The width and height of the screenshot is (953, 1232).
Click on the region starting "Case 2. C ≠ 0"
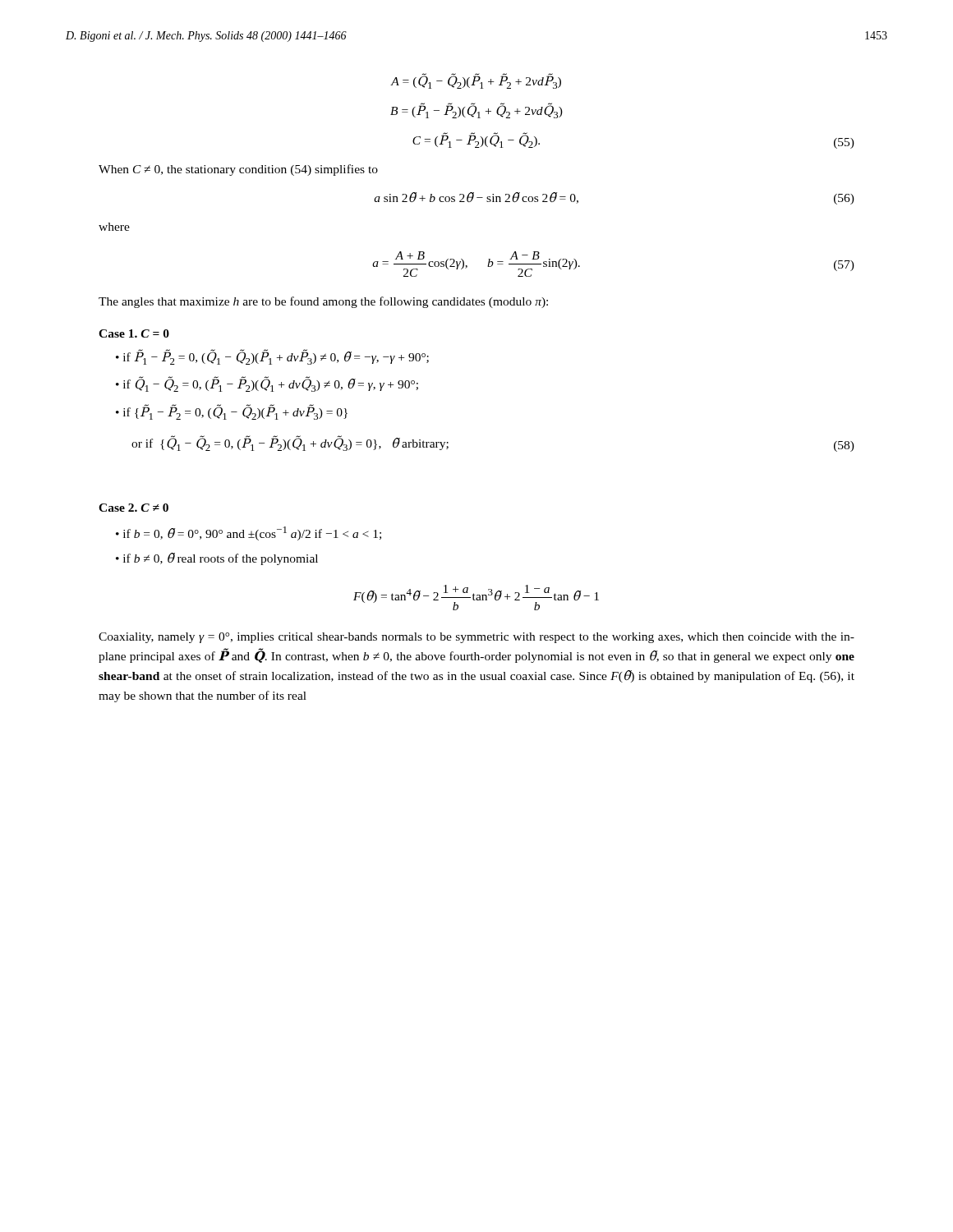click(x=134, y=507)
